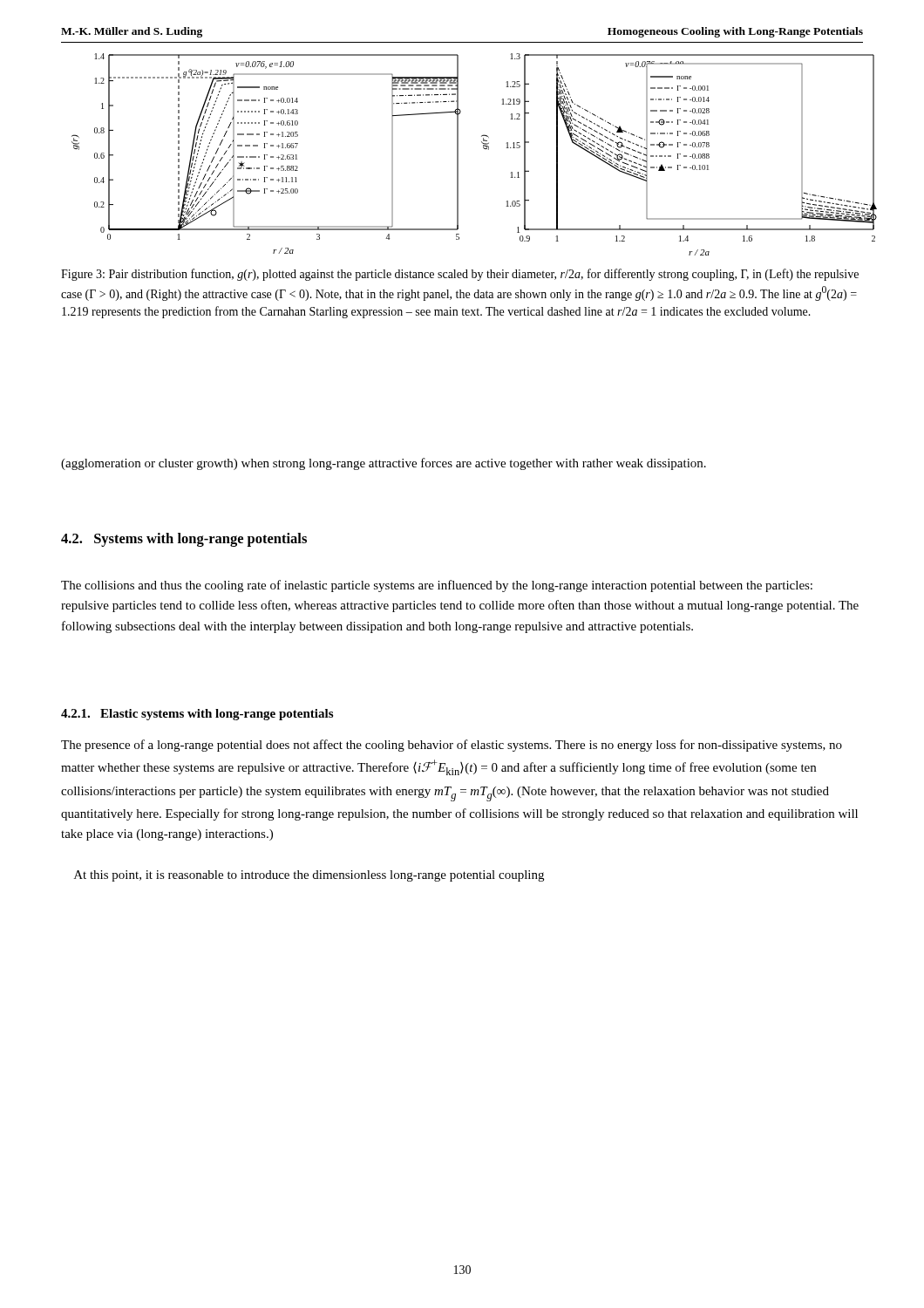Locate the block starting "(agglomeration or cluster growth) when strong"
The height and width of the screenshot is (1308, 924).
(384, 463)
